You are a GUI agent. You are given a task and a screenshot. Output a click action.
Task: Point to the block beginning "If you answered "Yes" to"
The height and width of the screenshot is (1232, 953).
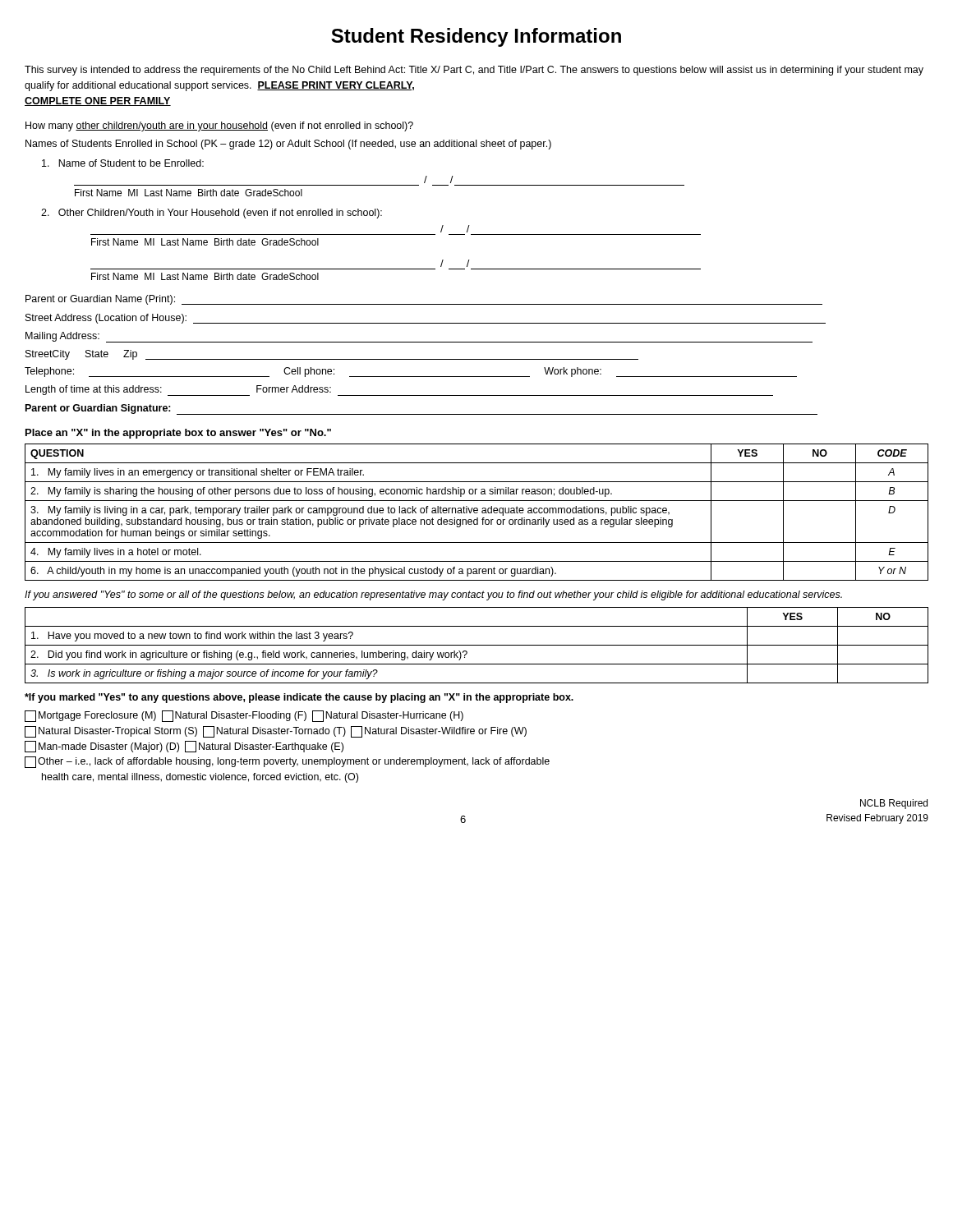tap(434, 595)
